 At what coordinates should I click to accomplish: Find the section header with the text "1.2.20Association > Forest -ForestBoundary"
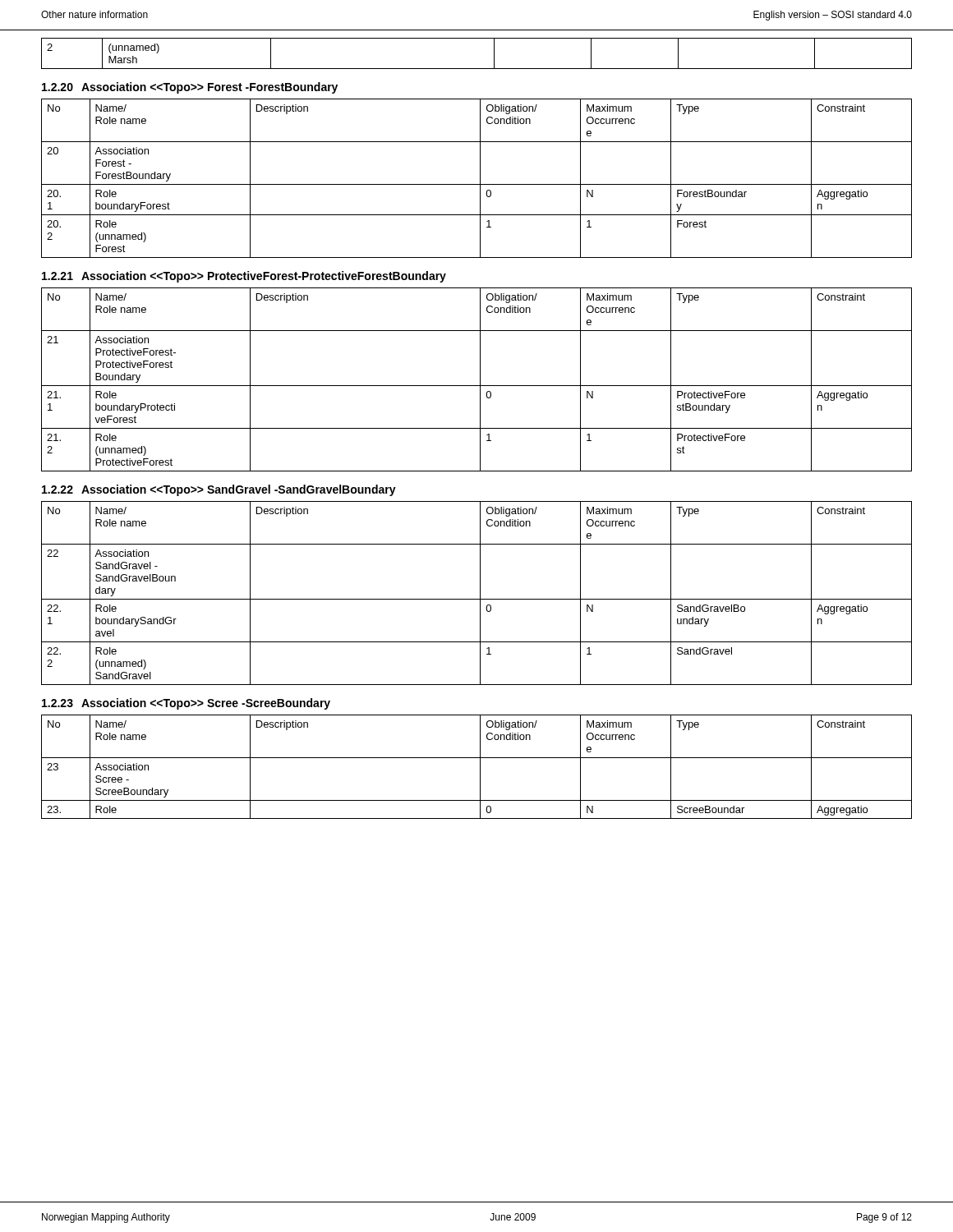pos(190,87)
